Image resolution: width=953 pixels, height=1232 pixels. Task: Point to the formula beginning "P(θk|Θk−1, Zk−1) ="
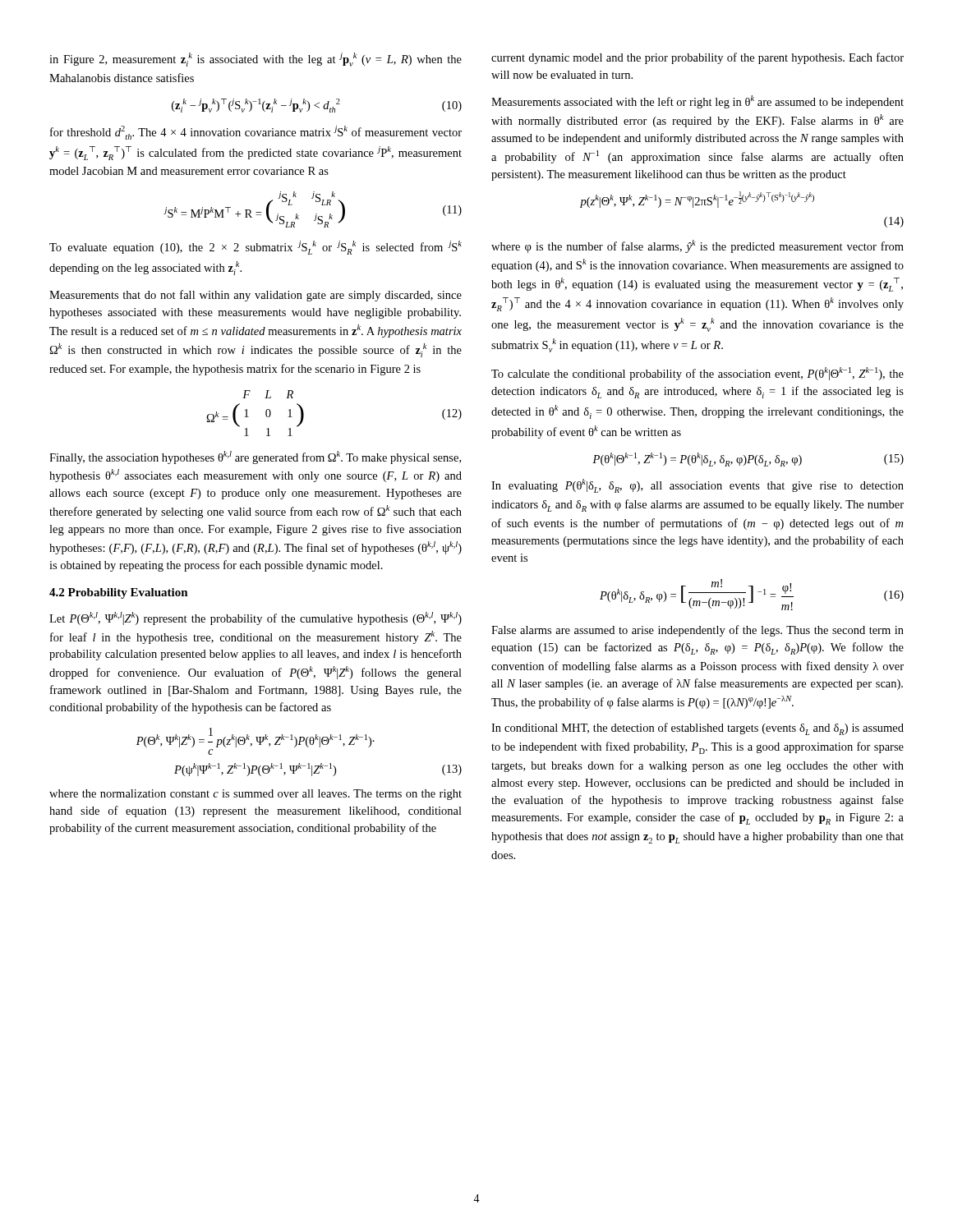click(x=698, y=459)
